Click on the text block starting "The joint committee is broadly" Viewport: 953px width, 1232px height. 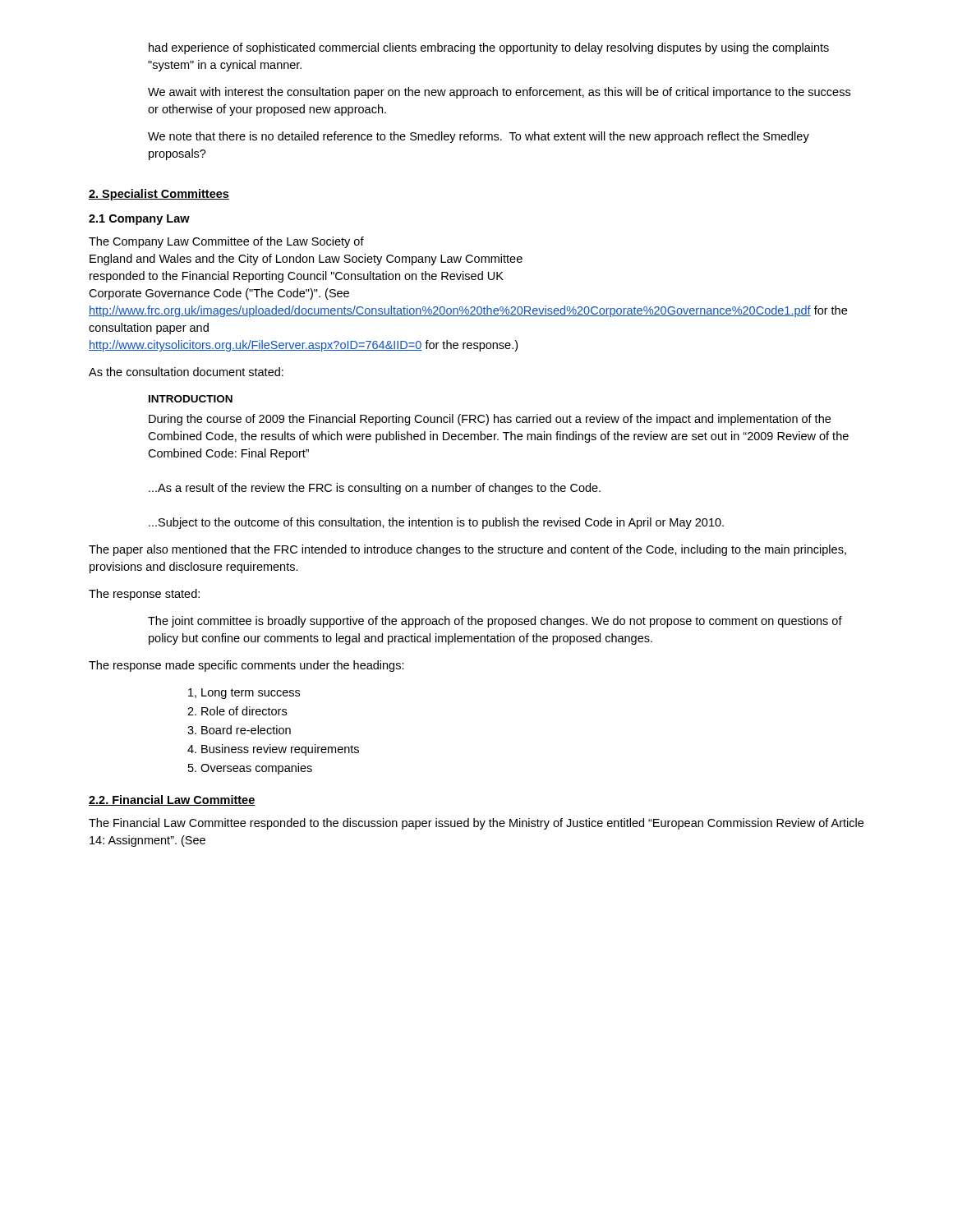tap(495, 629)
